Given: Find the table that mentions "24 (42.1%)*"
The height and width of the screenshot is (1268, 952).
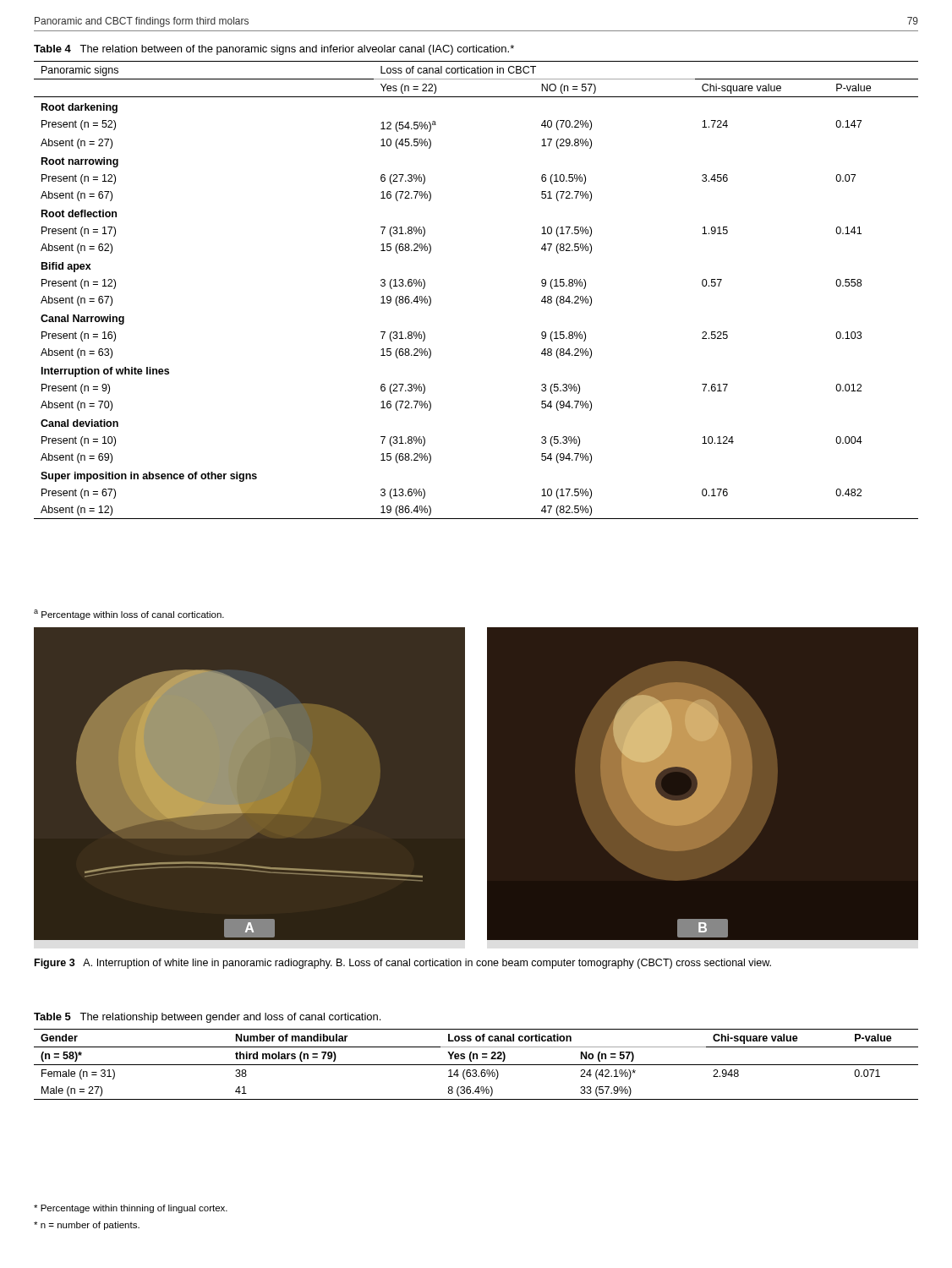Looking at the screenshot, I should pyautogui.click(x=476, y=1064).
